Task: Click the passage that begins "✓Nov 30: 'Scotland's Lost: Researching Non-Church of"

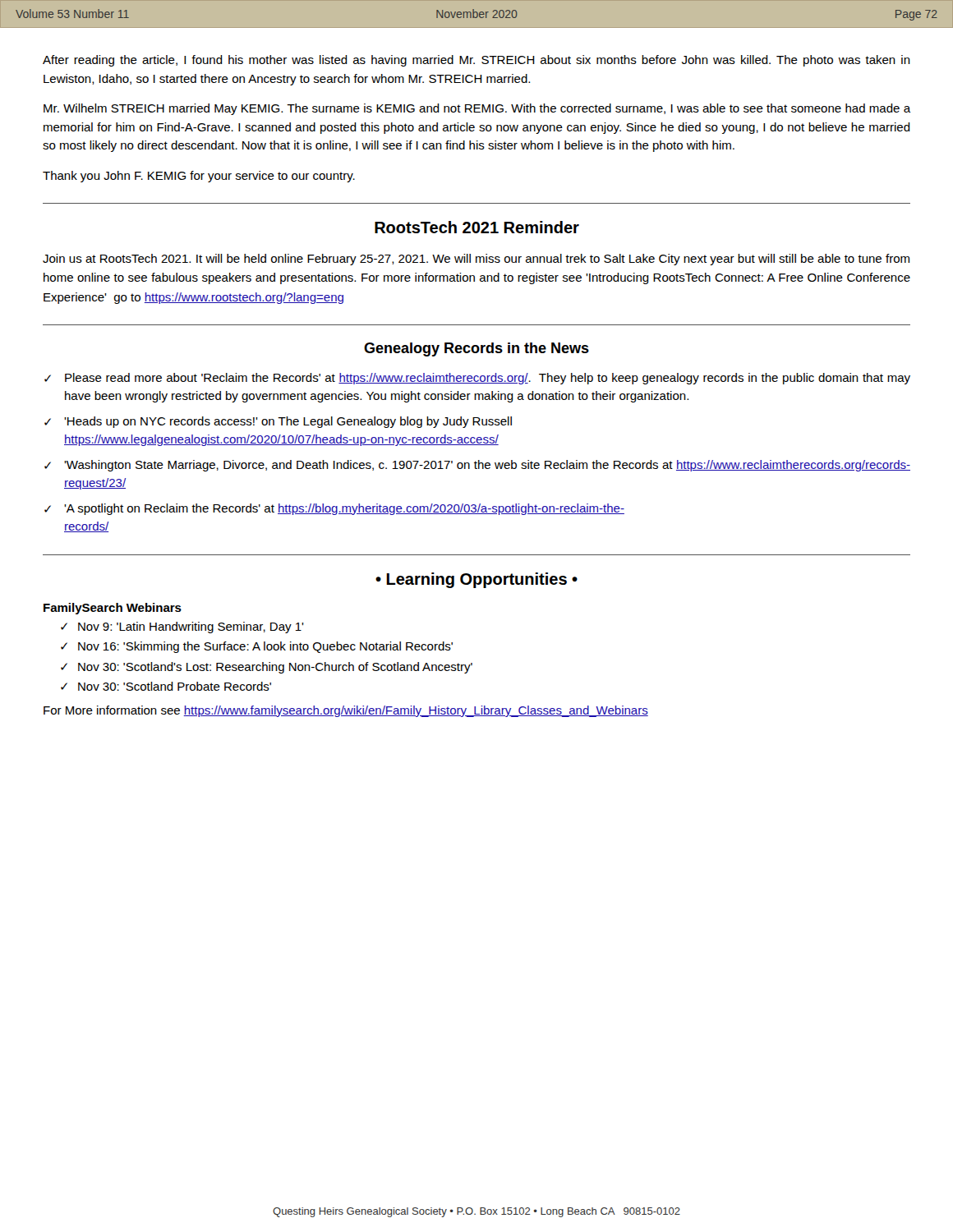Action: [266, 667]
